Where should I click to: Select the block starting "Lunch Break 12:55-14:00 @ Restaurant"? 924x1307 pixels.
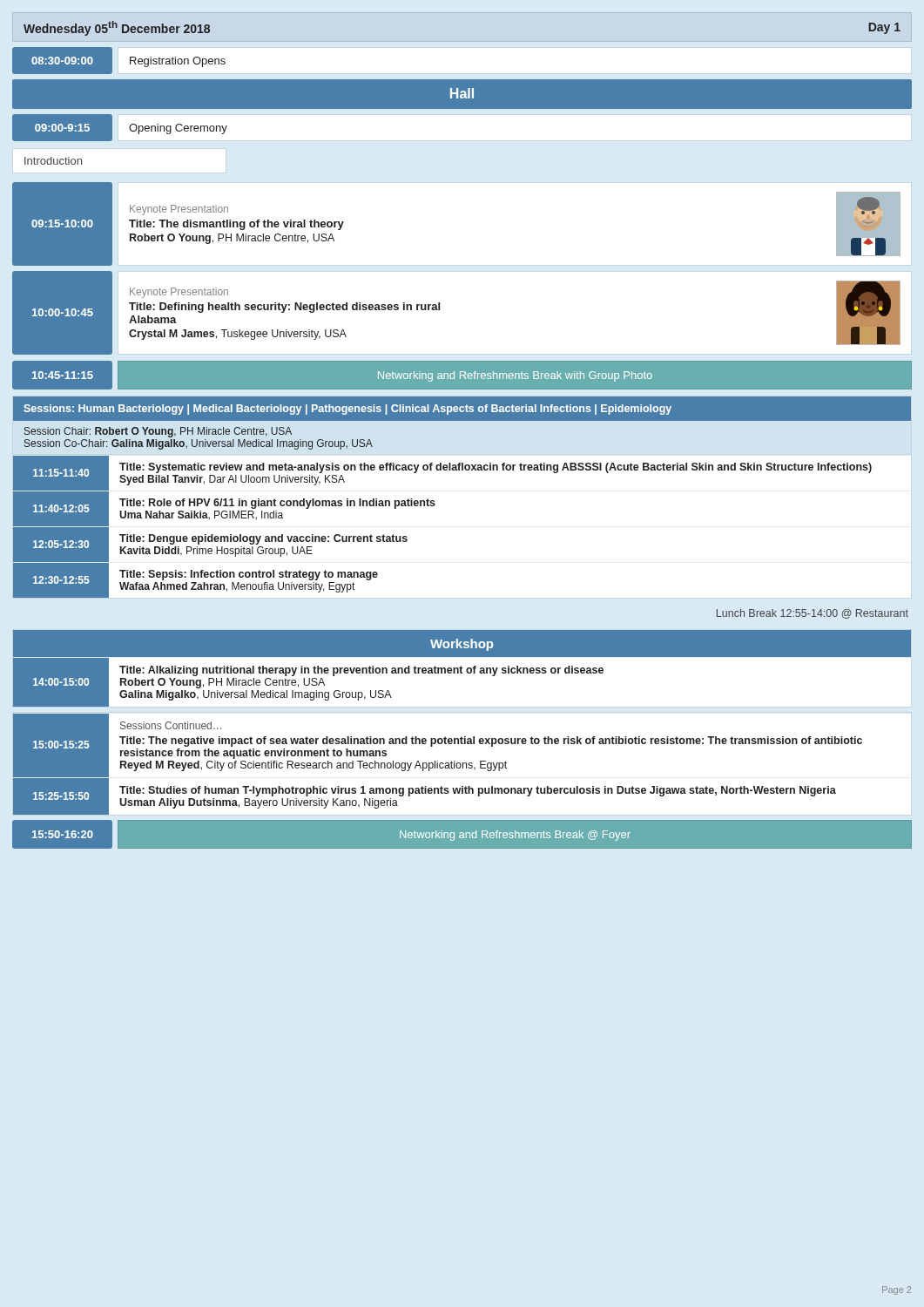point(812,613)
